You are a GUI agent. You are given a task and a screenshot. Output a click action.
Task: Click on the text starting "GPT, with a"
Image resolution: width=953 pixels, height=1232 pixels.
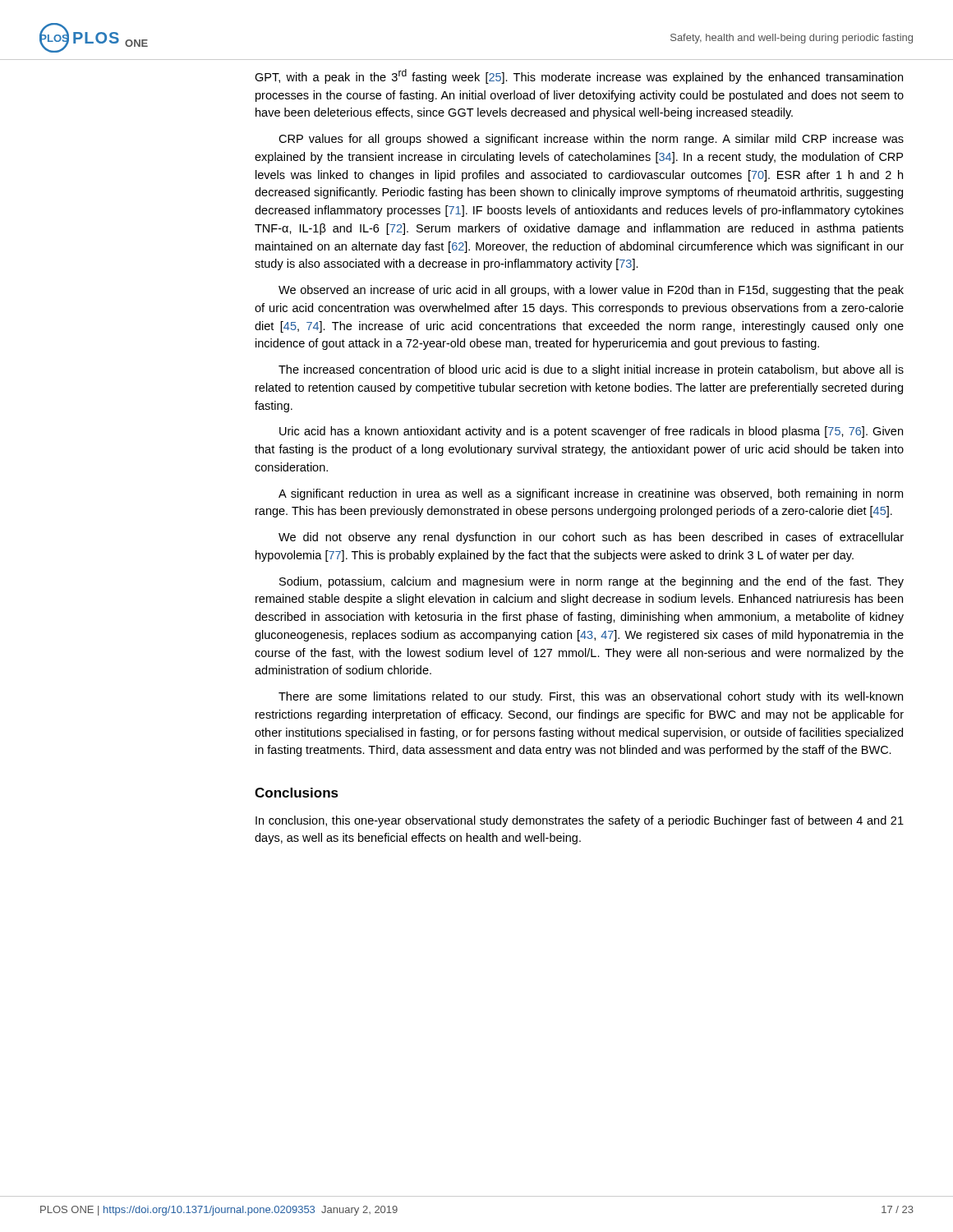(579, 93)
